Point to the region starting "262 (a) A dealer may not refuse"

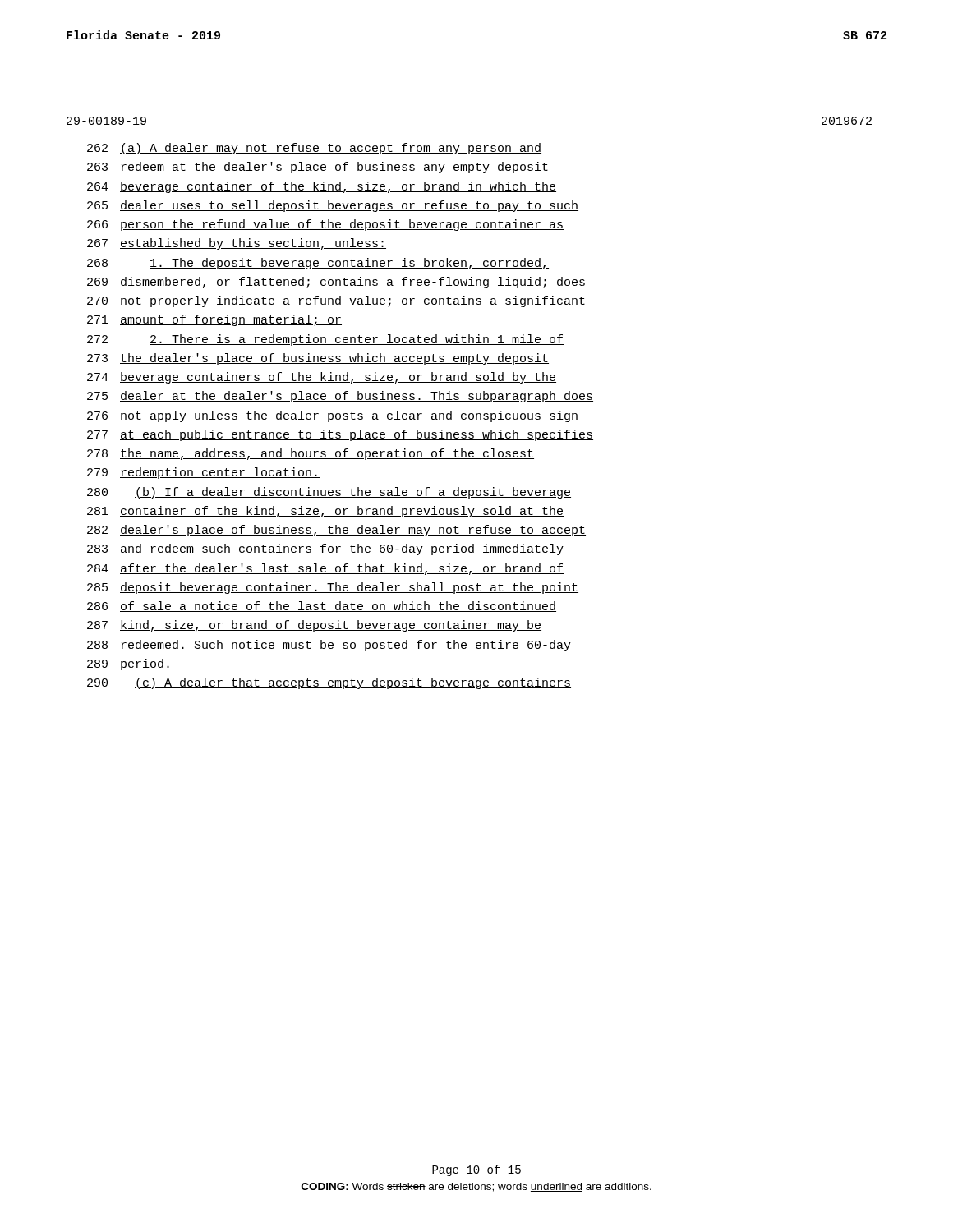tap(485, 149)
